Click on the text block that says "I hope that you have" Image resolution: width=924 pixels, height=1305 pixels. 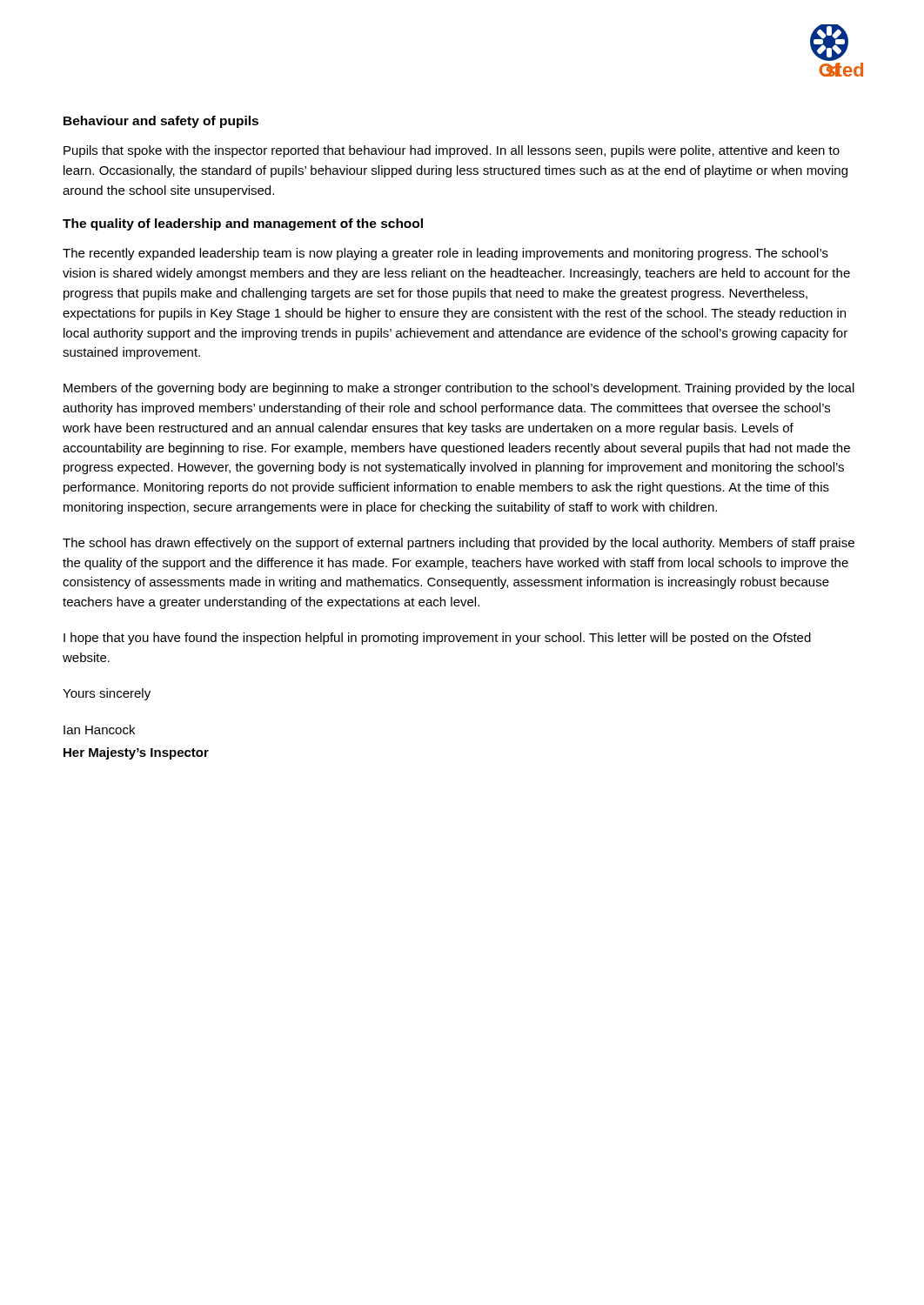tap(437, 647)
